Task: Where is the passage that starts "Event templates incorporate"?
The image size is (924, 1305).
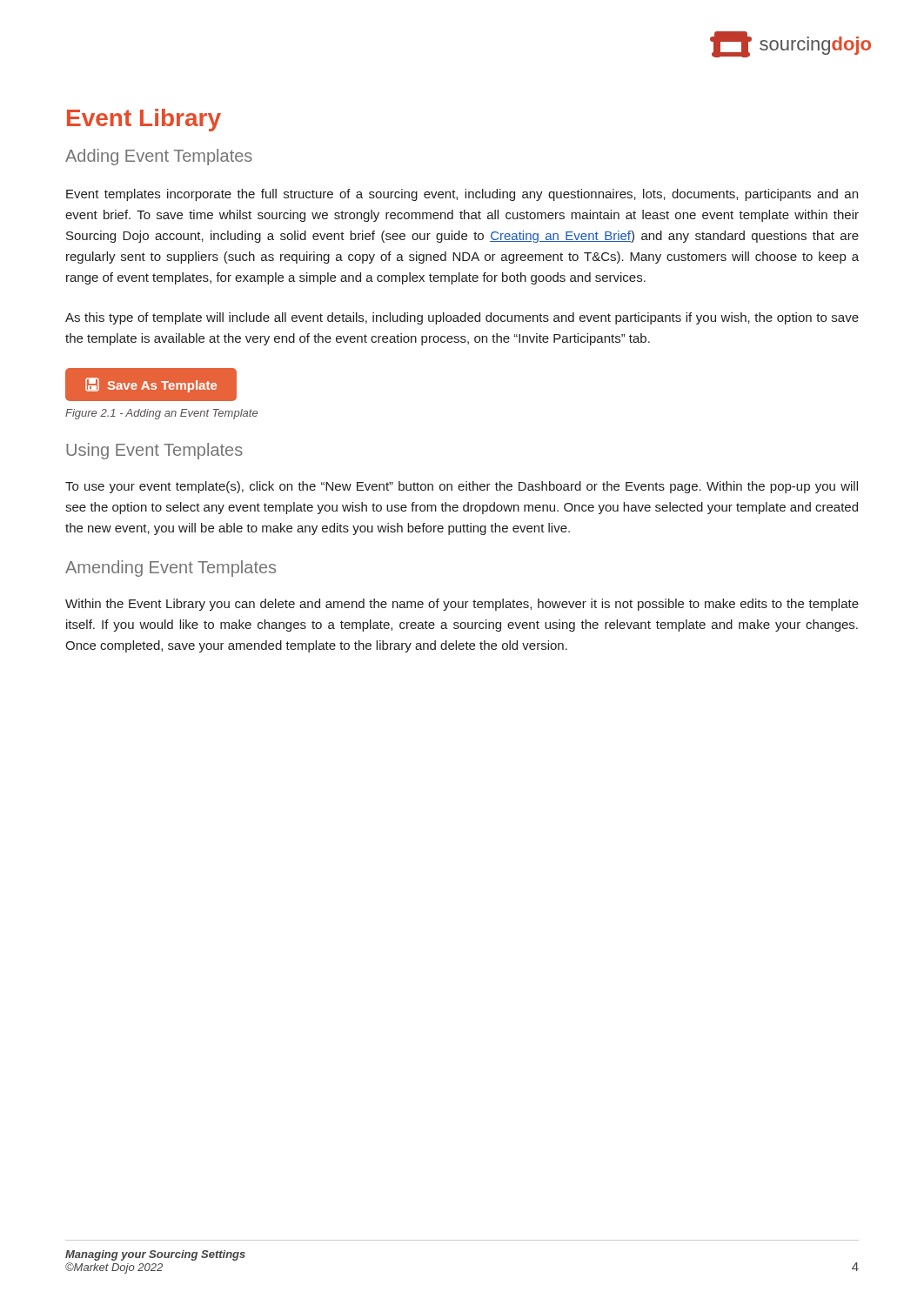Action: tap(462, 235)
